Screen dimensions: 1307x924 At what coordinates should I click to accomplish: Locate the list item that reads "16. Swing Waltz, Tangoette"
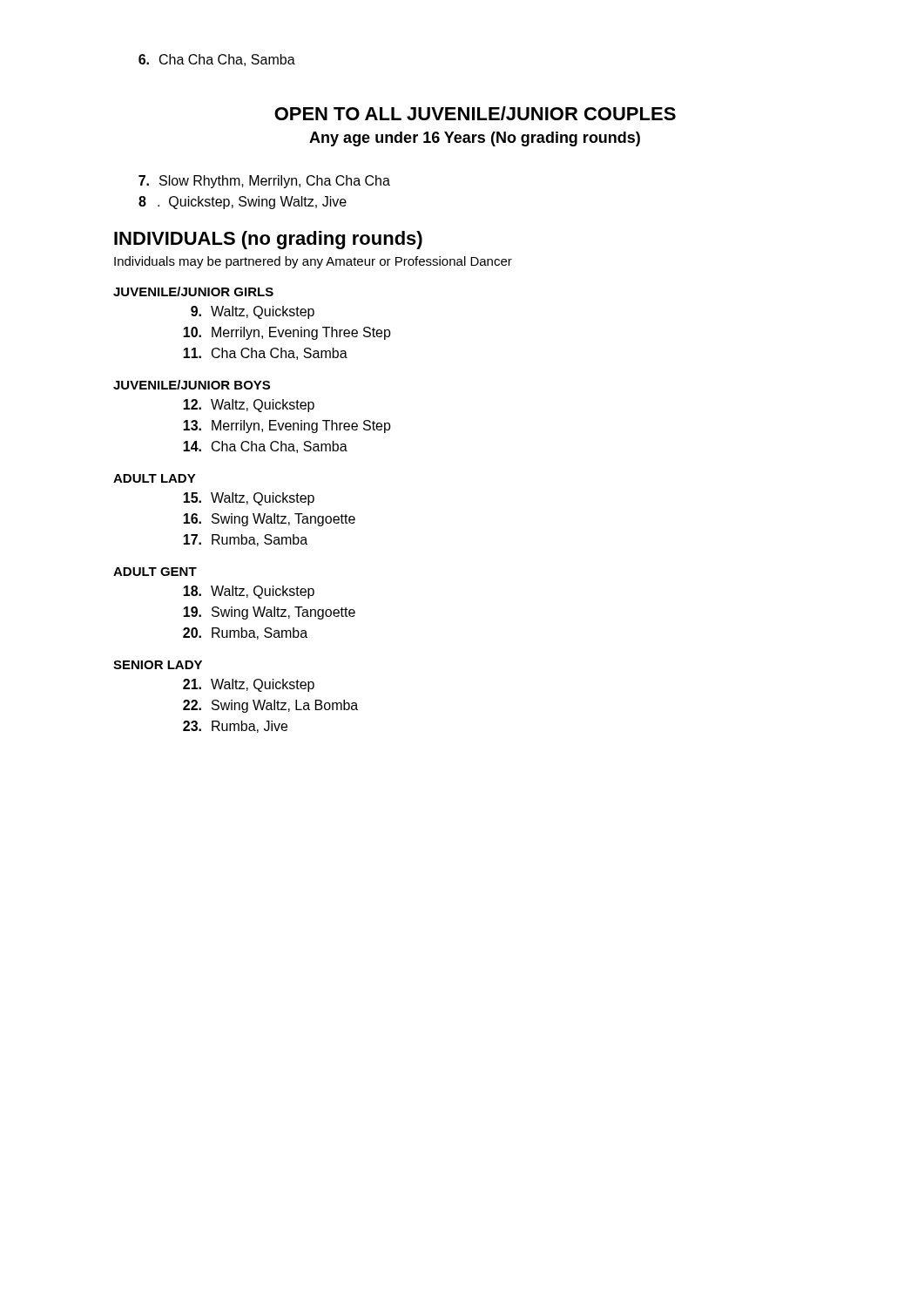coord(261,519)
